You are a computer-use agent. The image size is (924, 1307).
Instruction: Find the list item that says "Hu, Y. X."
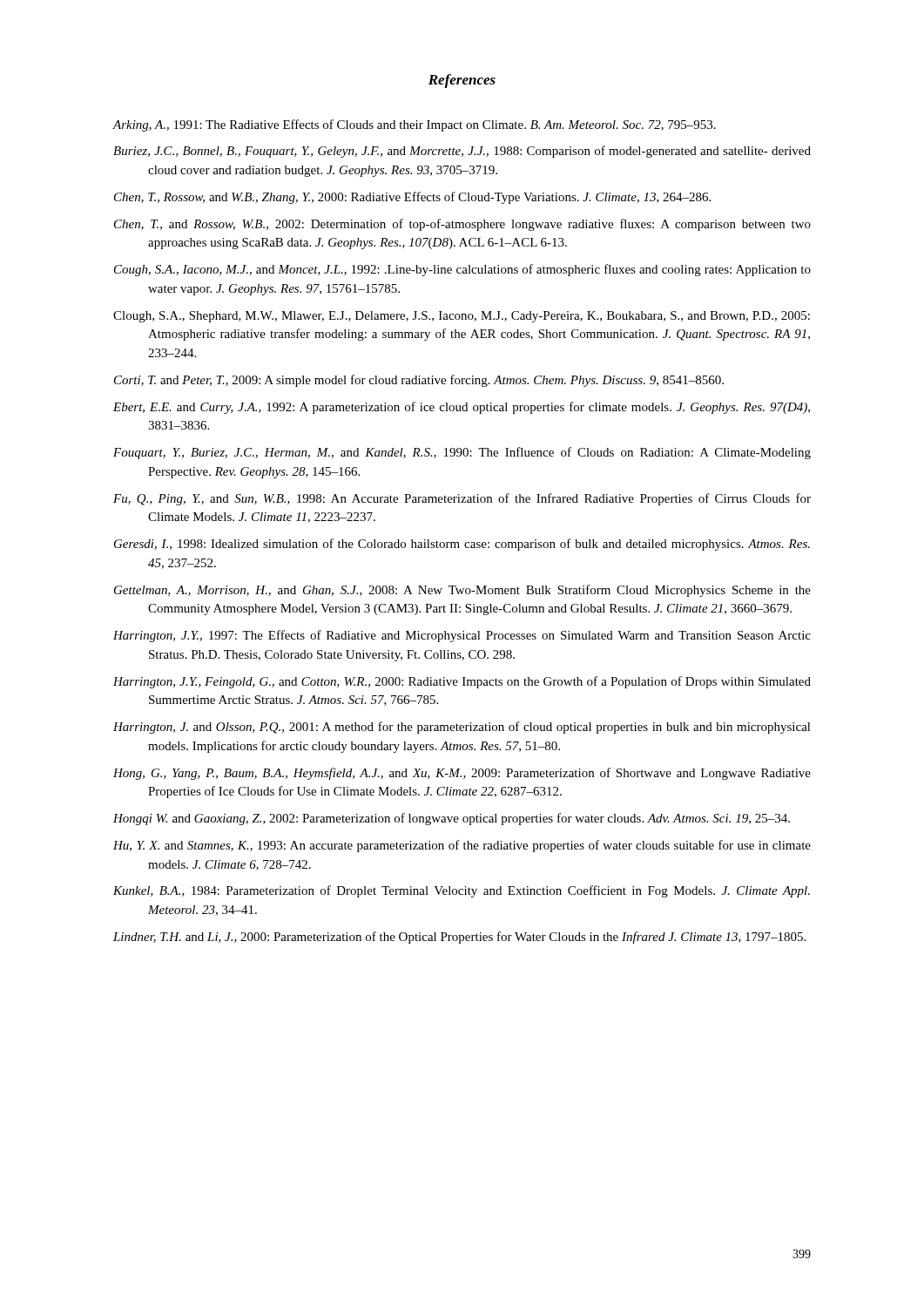click(x=462, y=855)
